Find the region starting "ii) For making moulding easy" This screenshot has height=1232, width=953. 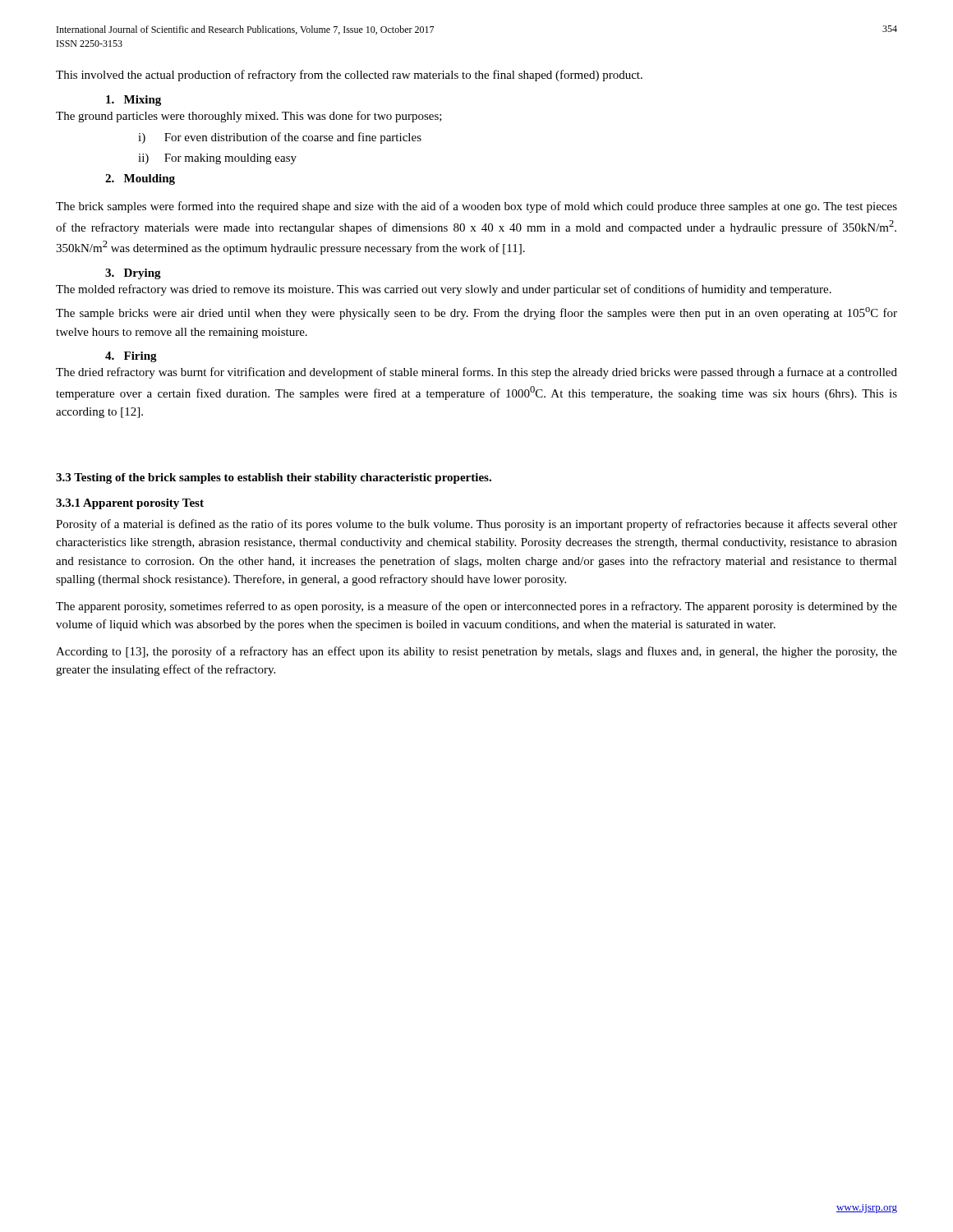[x=217, y=157]
